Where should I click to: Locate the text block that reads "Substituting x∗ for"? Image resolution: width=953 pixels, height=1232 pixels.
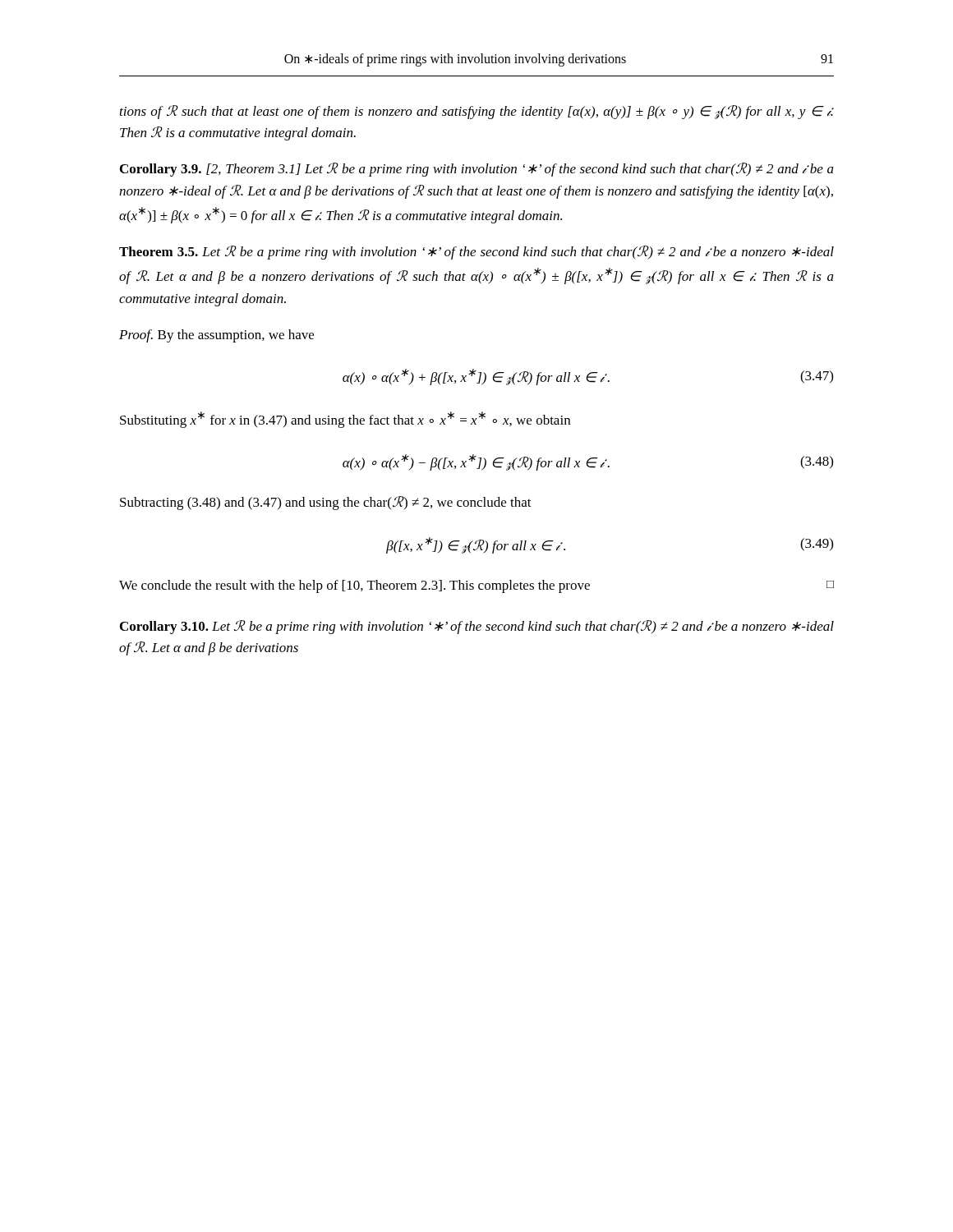pyautogui.click(x=345, y=418)
